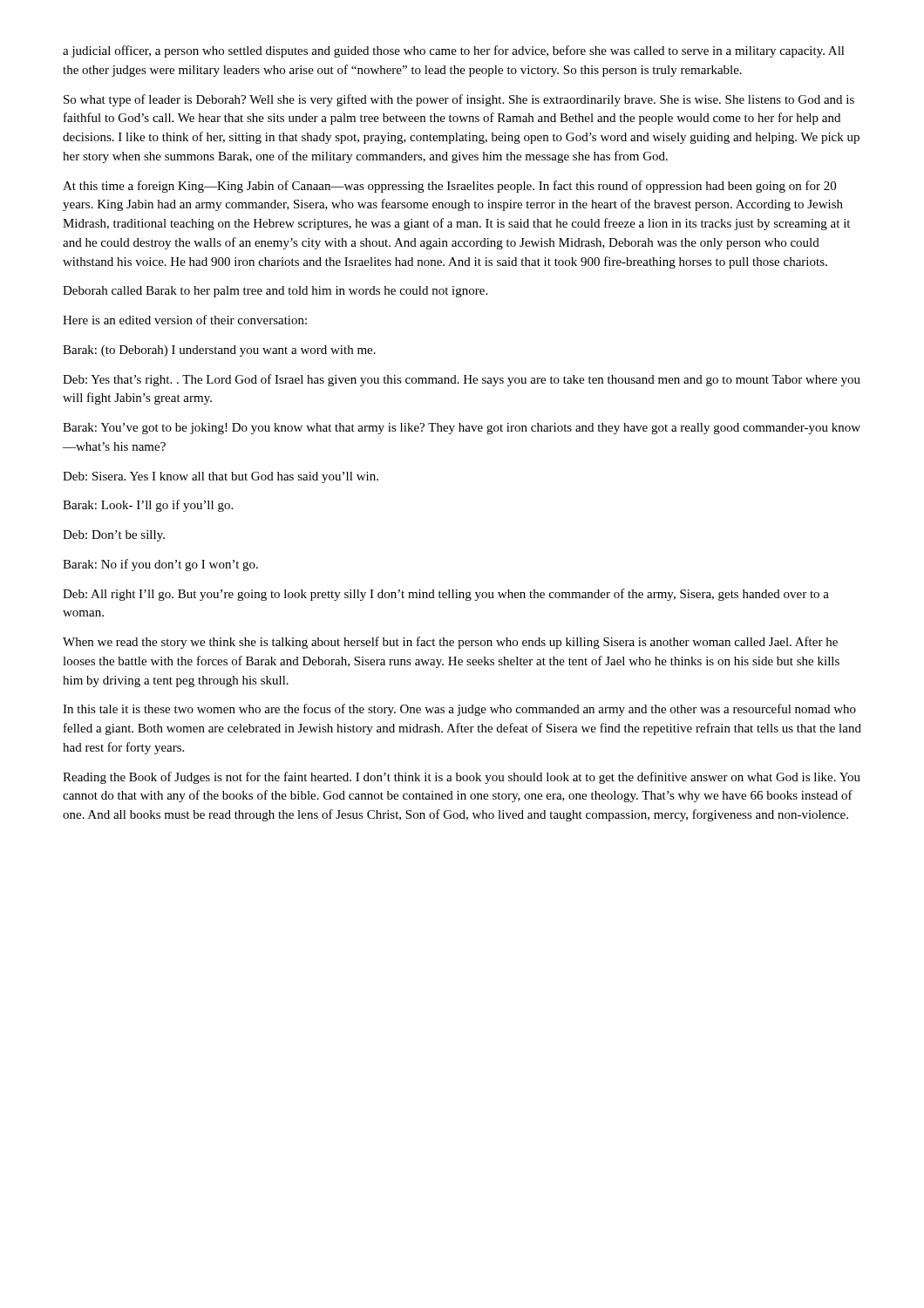924x1308 pixels.
Task: Navigate to the text block starting "In this tale it is these two"
Action: tap(462, 728)
